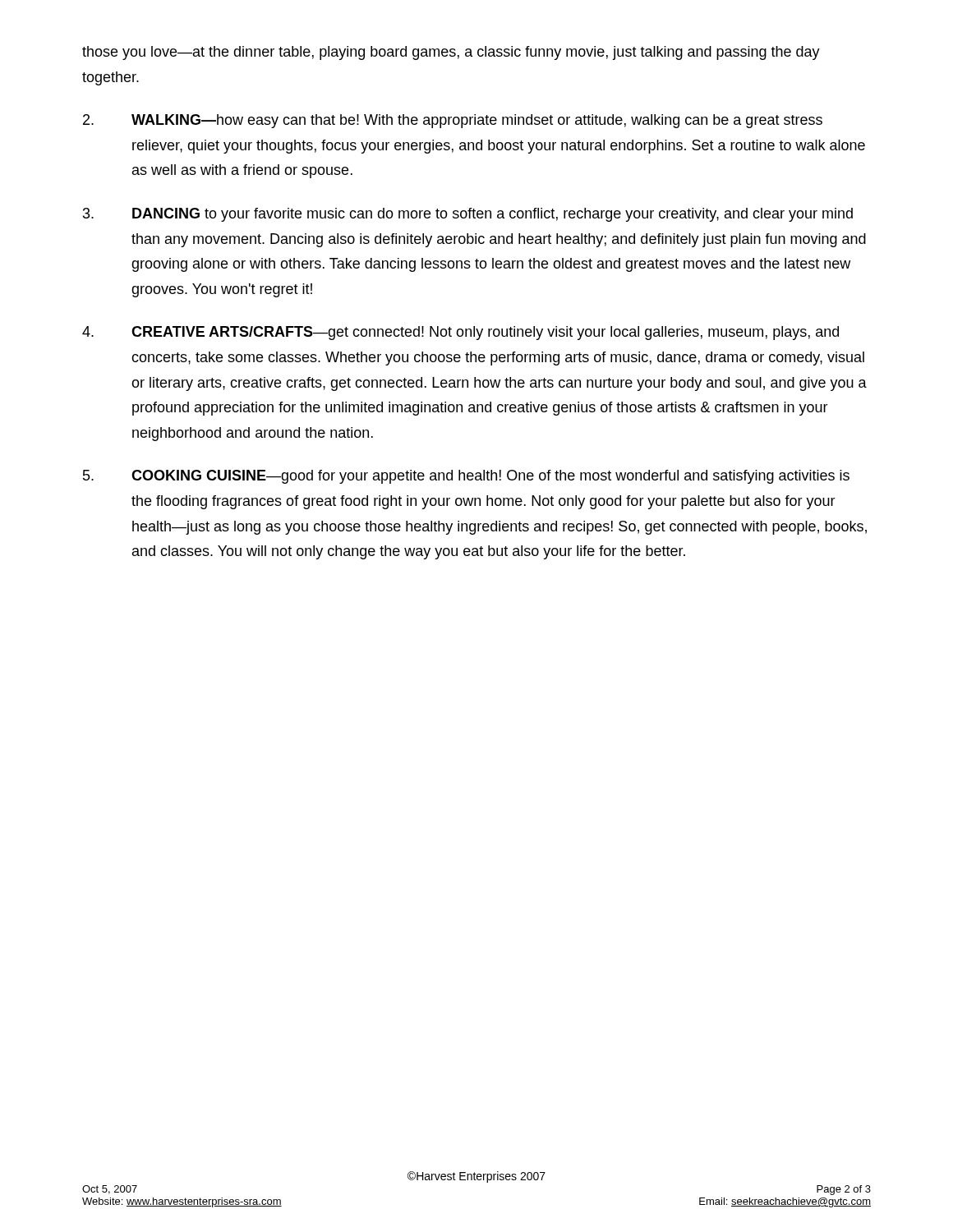Image resolution: width=953 pixels, height=1232 pixels.
Task: Point to the block beginning "2. WALKING—how easy can that"
Action: pos(476,145)
